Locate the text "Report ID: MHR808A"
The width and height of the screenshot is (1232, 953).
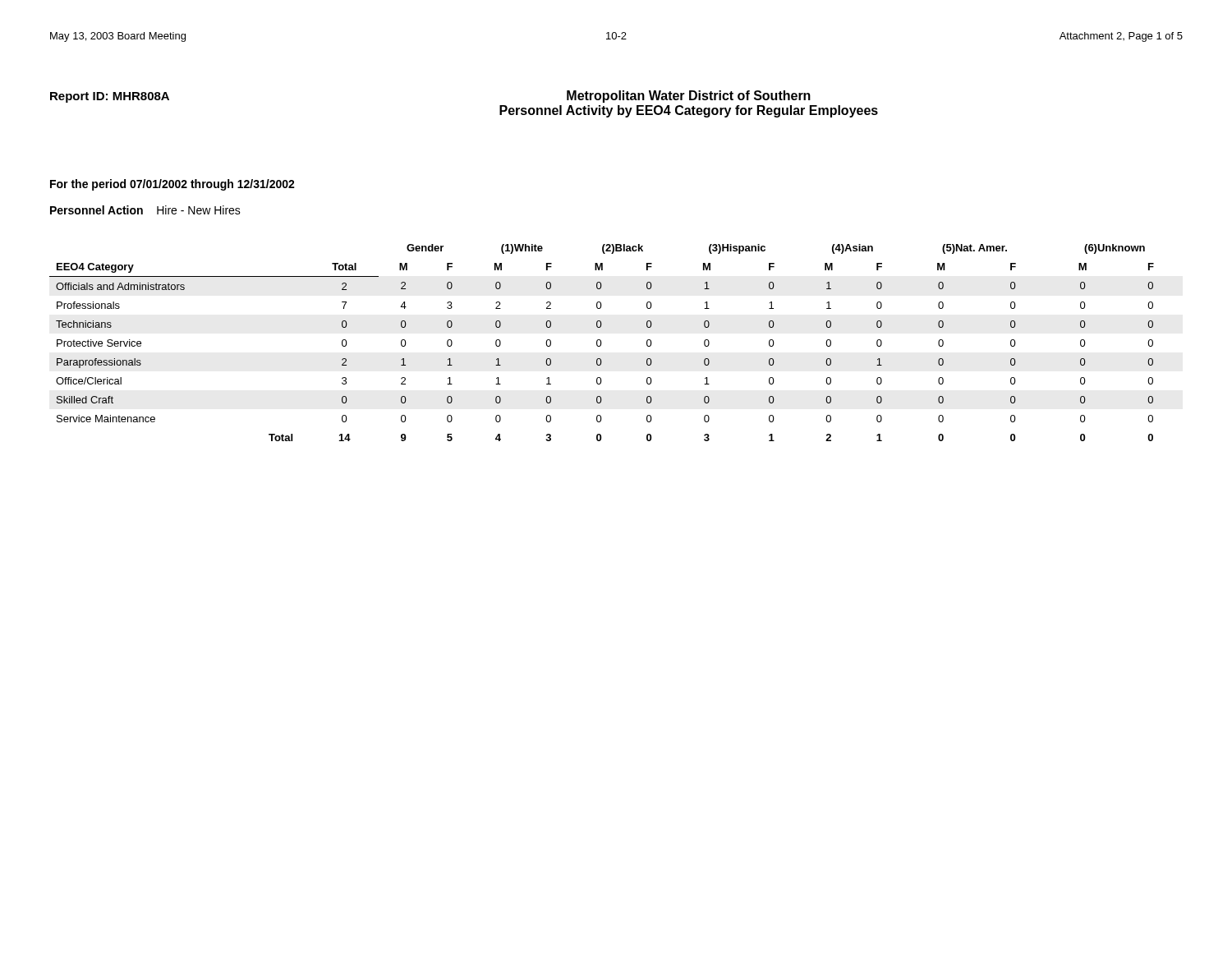(x=110, y=96)
